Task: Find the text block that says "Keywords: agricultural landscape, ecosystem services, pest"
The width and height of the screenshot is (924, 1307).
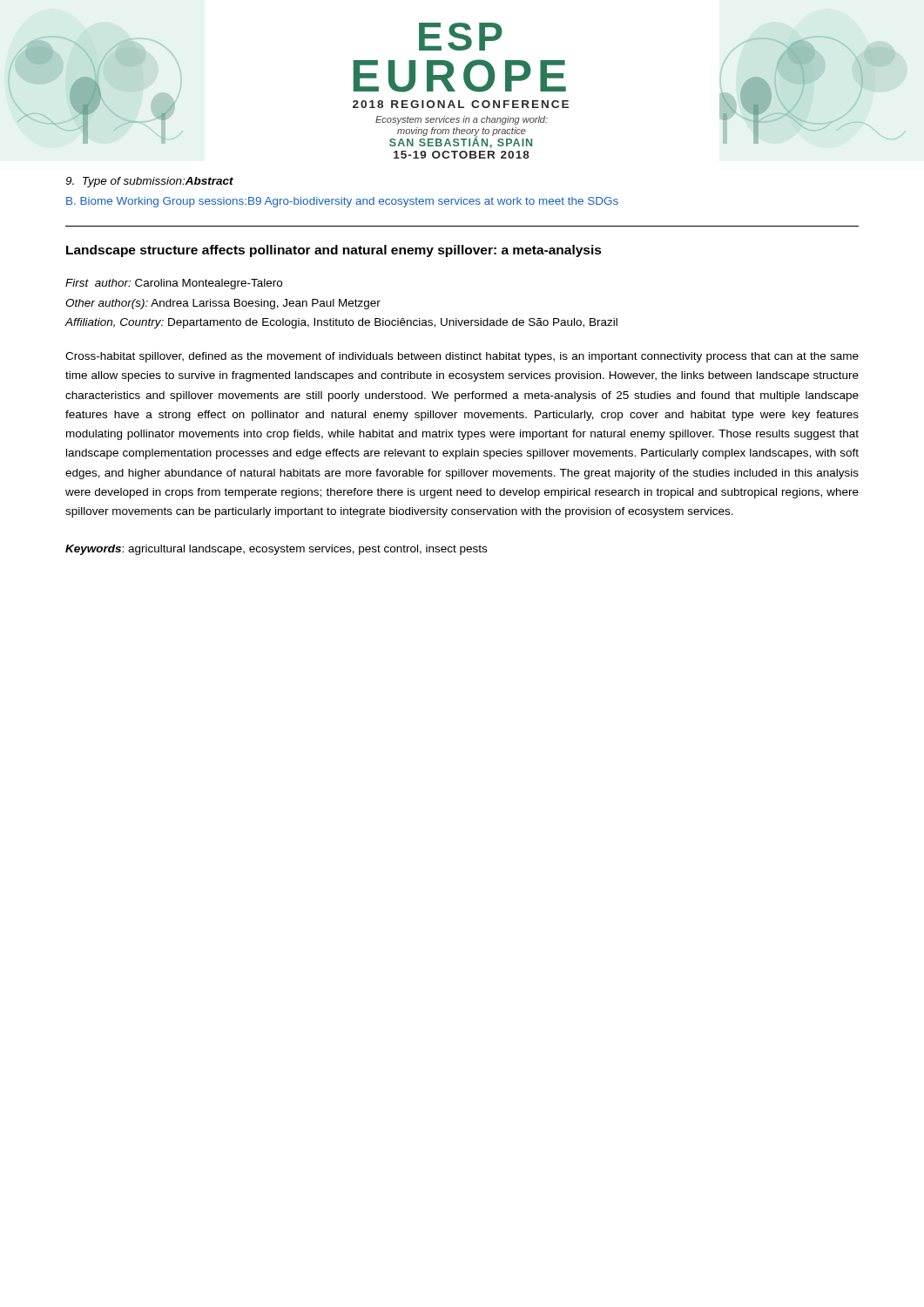Action: tap(276, 549)
